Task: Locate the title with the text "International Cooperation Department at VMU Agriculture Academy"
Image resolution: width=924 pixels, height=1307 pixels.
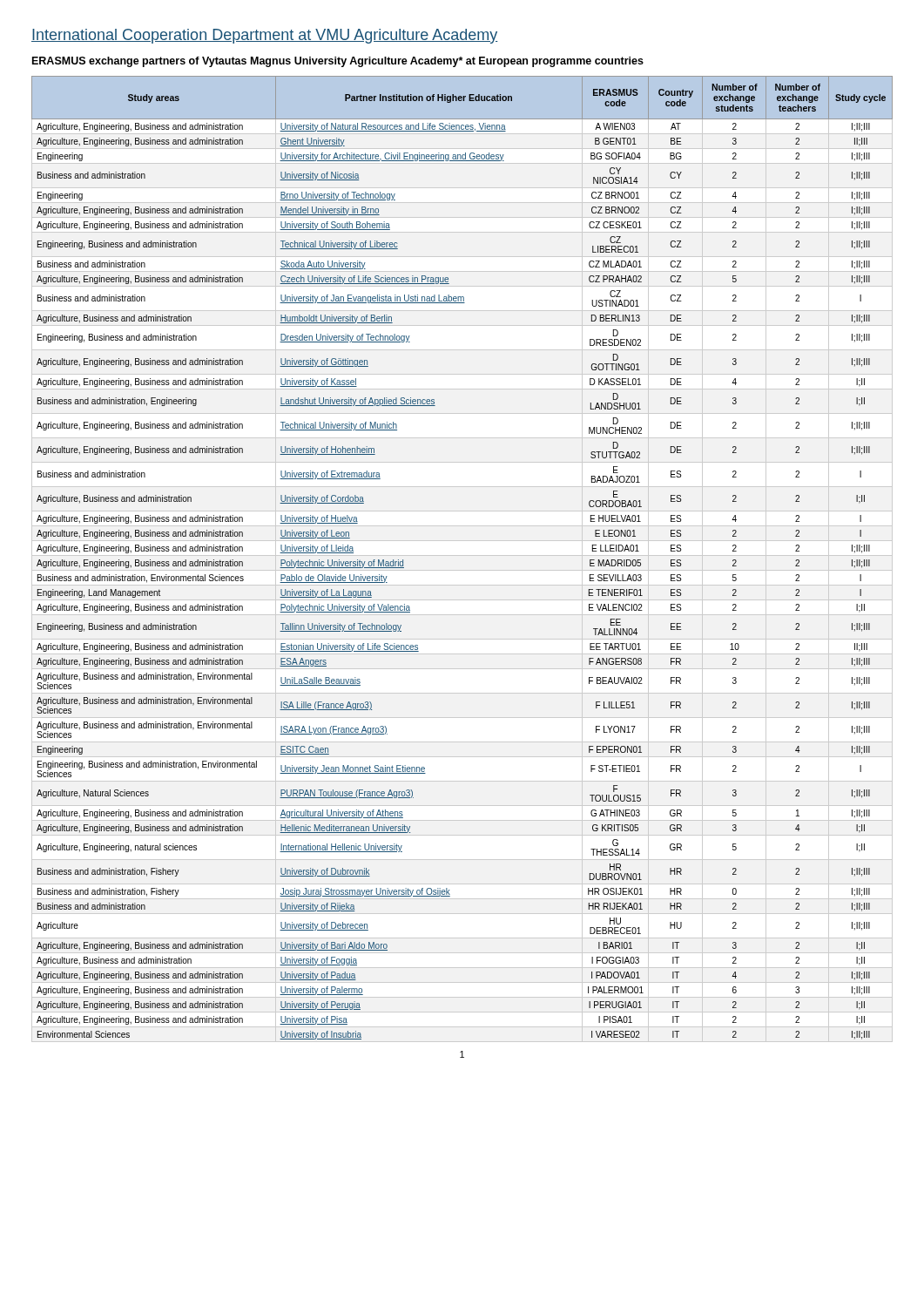Action: [x=462, y=35]
